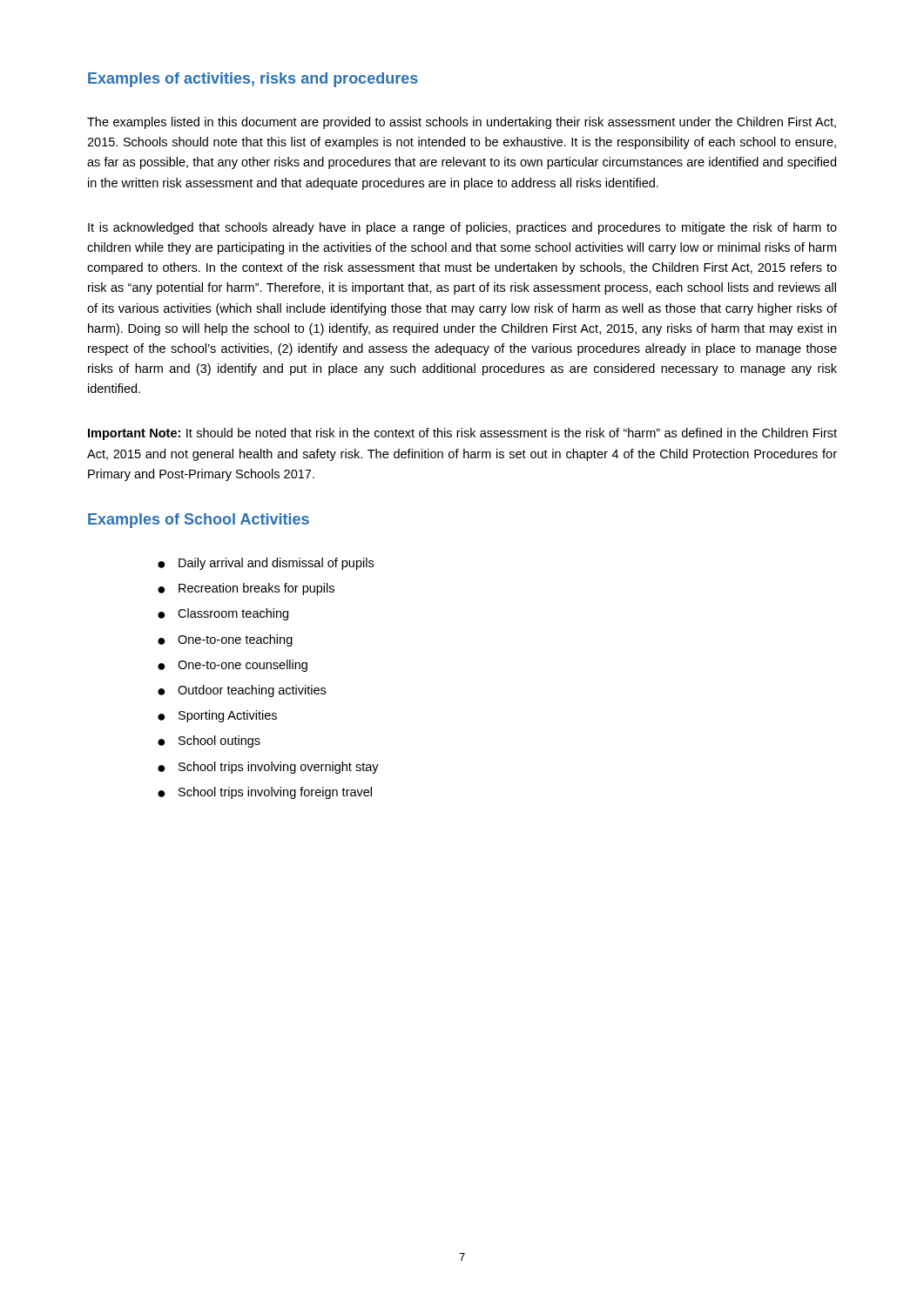This screenshot has width=924, height=1307.
Task: Where is the passage that starts "It is acknowledged that"?
Action: [462, 309]
